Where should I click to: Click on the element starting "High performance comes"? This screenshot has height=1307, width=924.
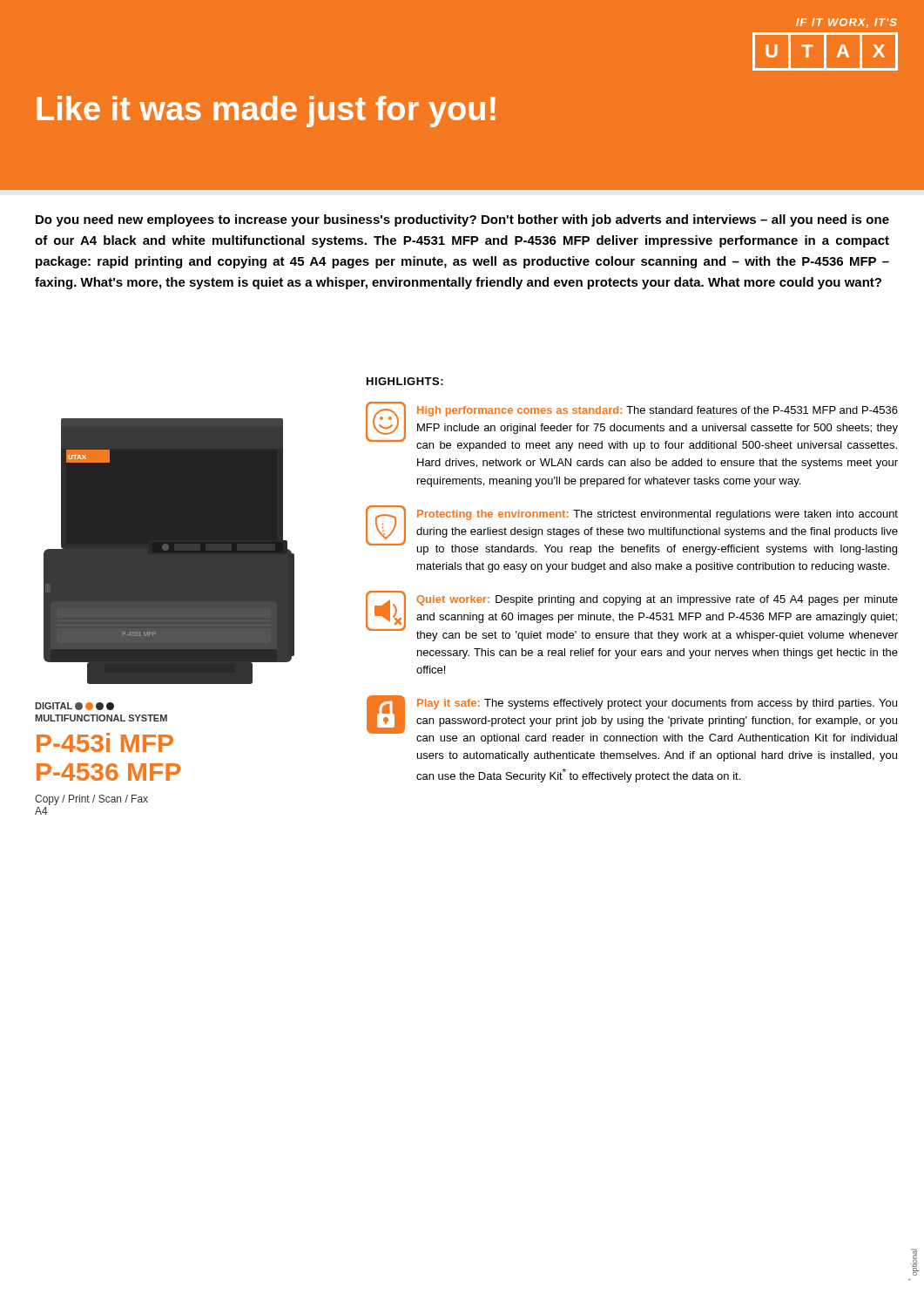tap(632, 446)
